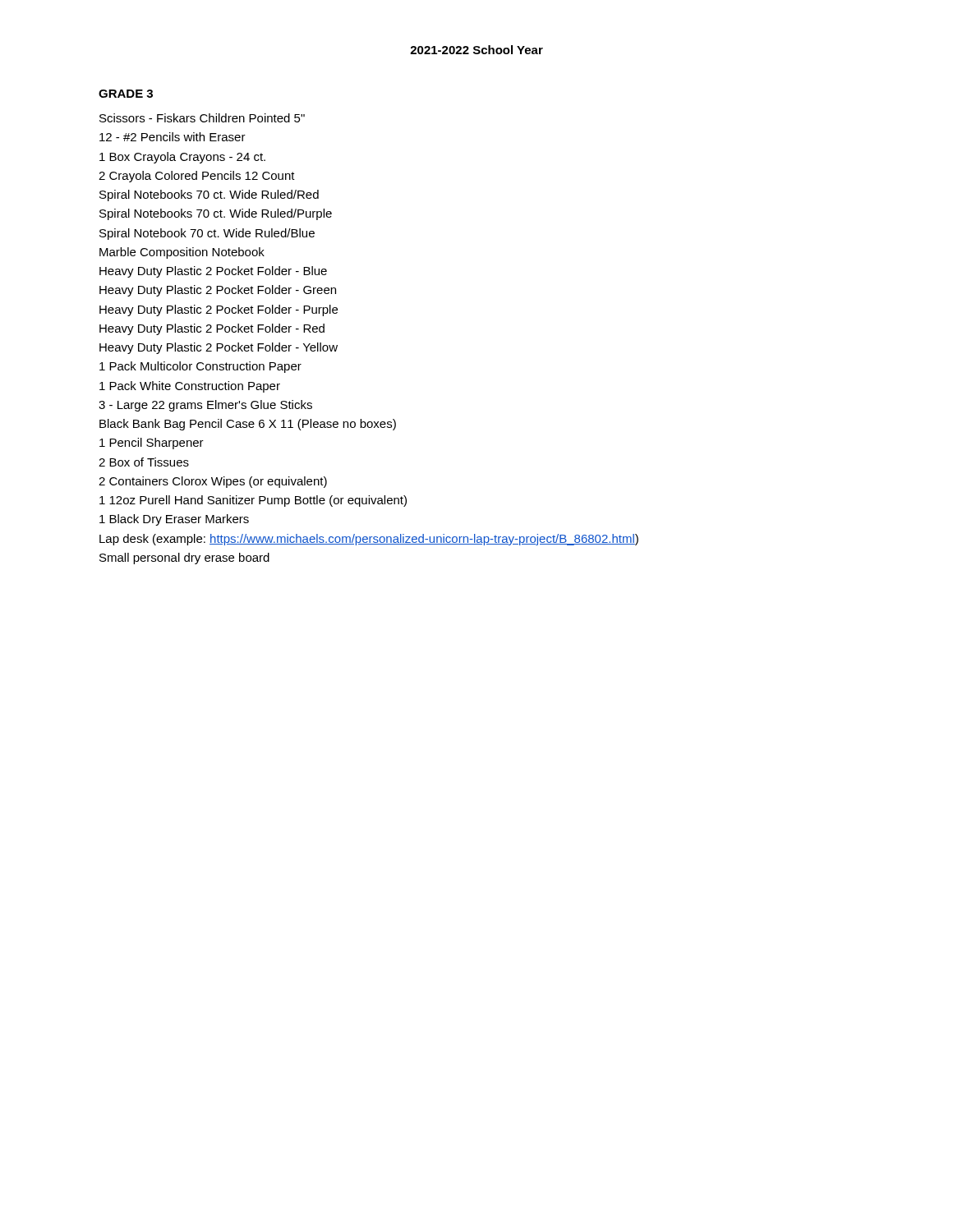The width and height of the screenshot is (953, 1232).
Task: Point to the block beginning "2 Containers Clorox Wipes"
Action: tap(213, 482)
